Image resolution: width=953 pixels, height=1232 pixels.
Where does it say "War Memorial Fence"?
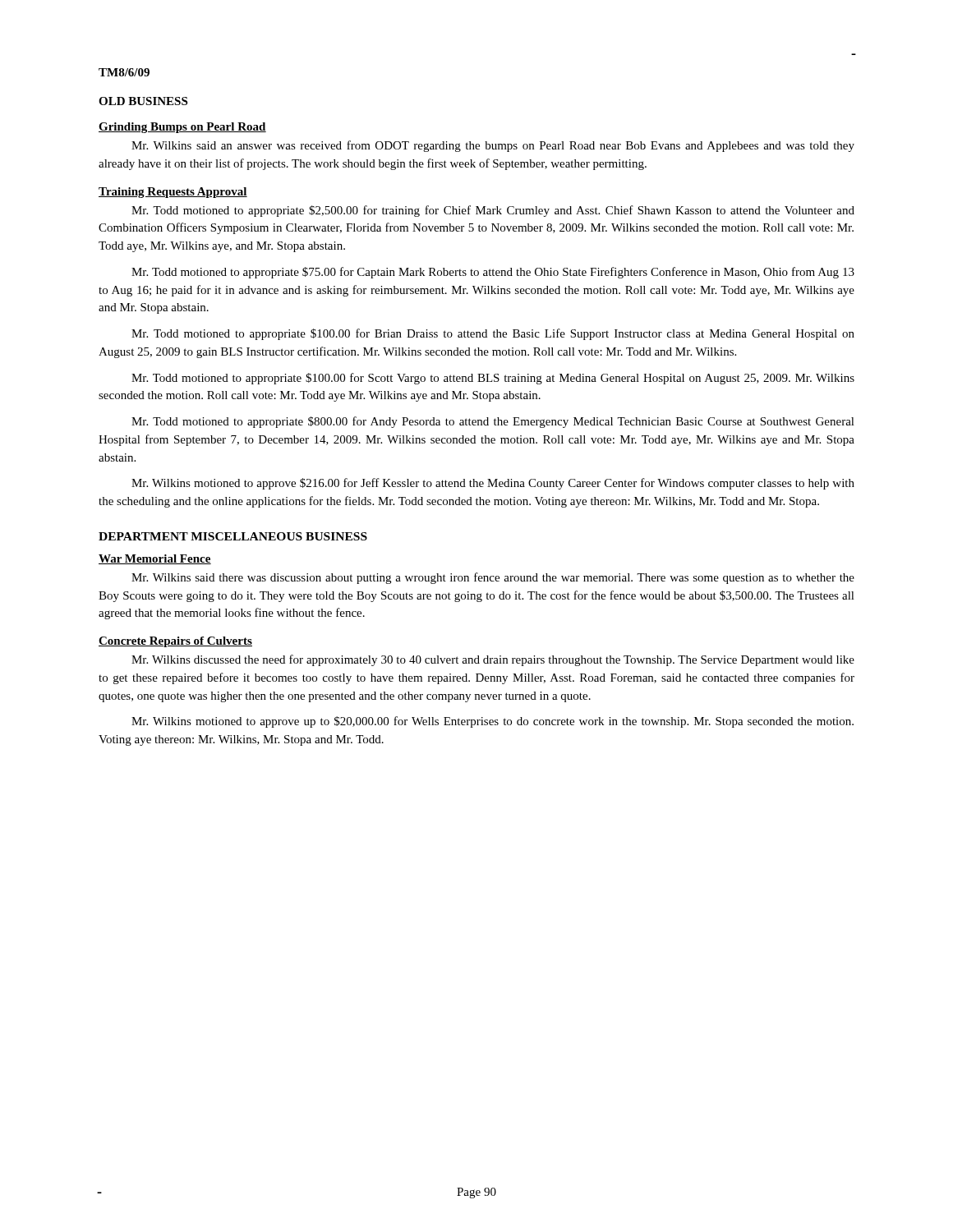coord(155,558)
